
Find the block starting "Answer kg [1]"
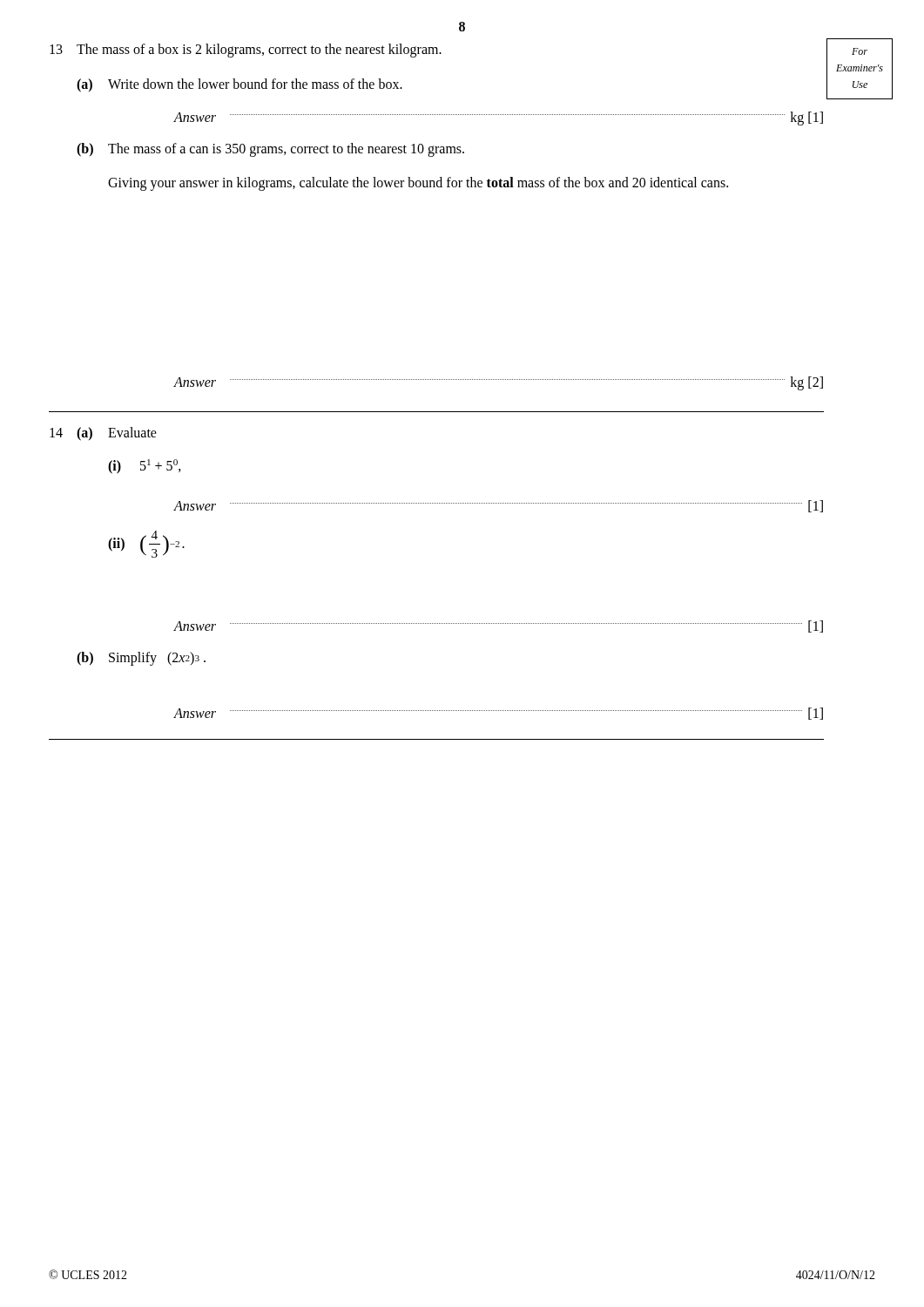[x=499, y=118]
